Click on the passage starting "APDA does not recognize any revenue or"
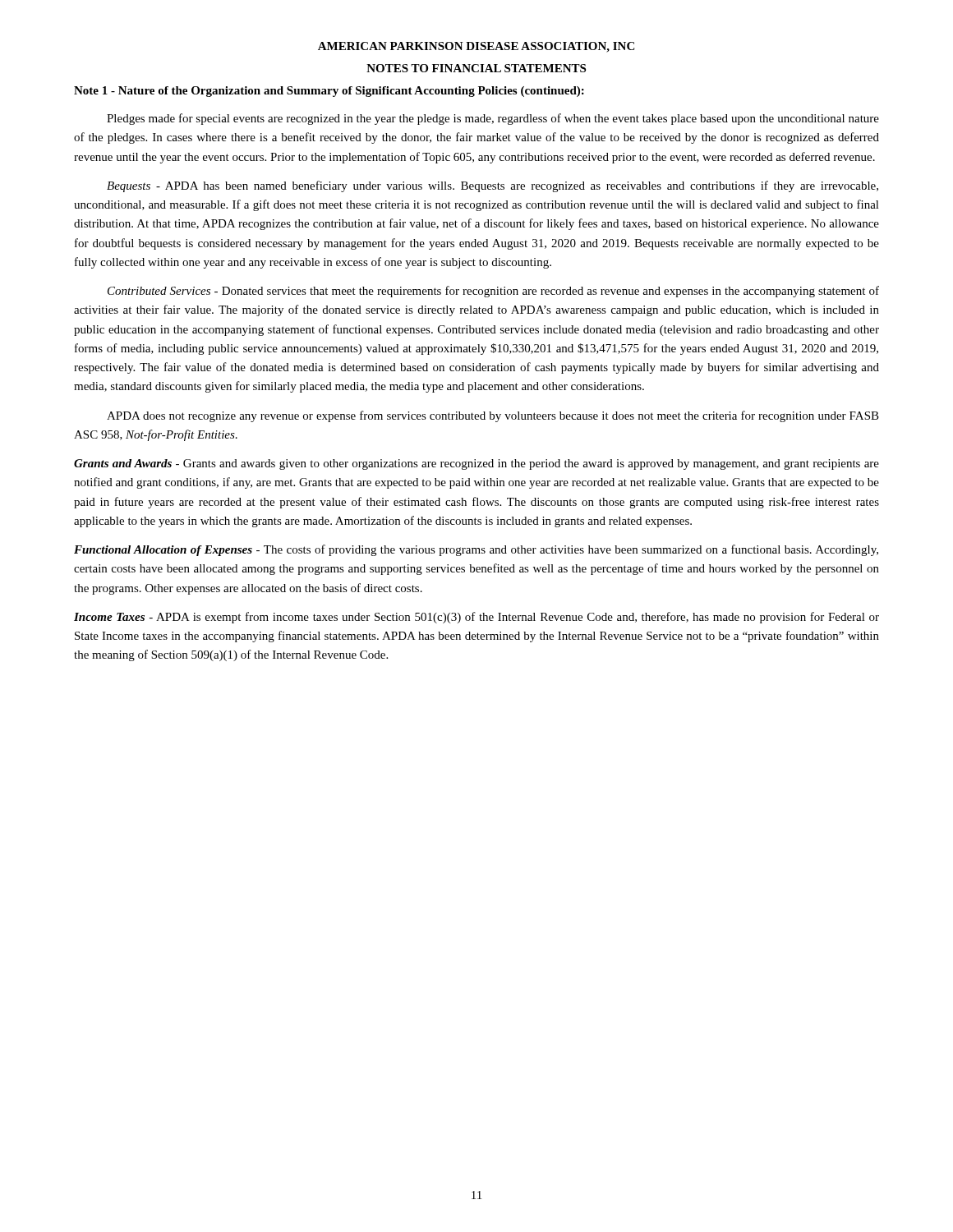The image size is (953, 1232). click(476, 425)
